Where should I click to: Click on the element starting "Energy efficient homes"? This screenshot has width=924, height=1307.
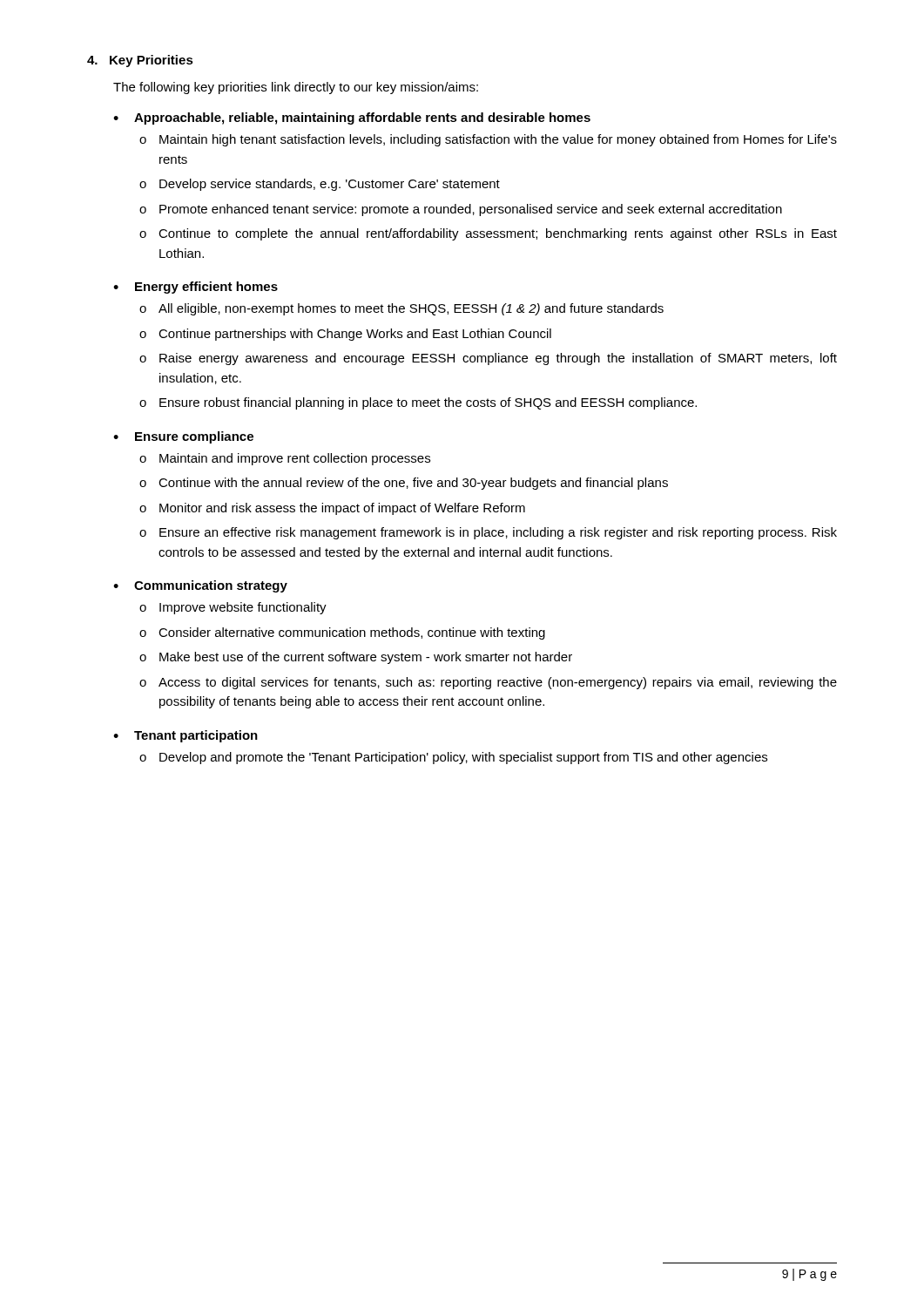point(206,286)
